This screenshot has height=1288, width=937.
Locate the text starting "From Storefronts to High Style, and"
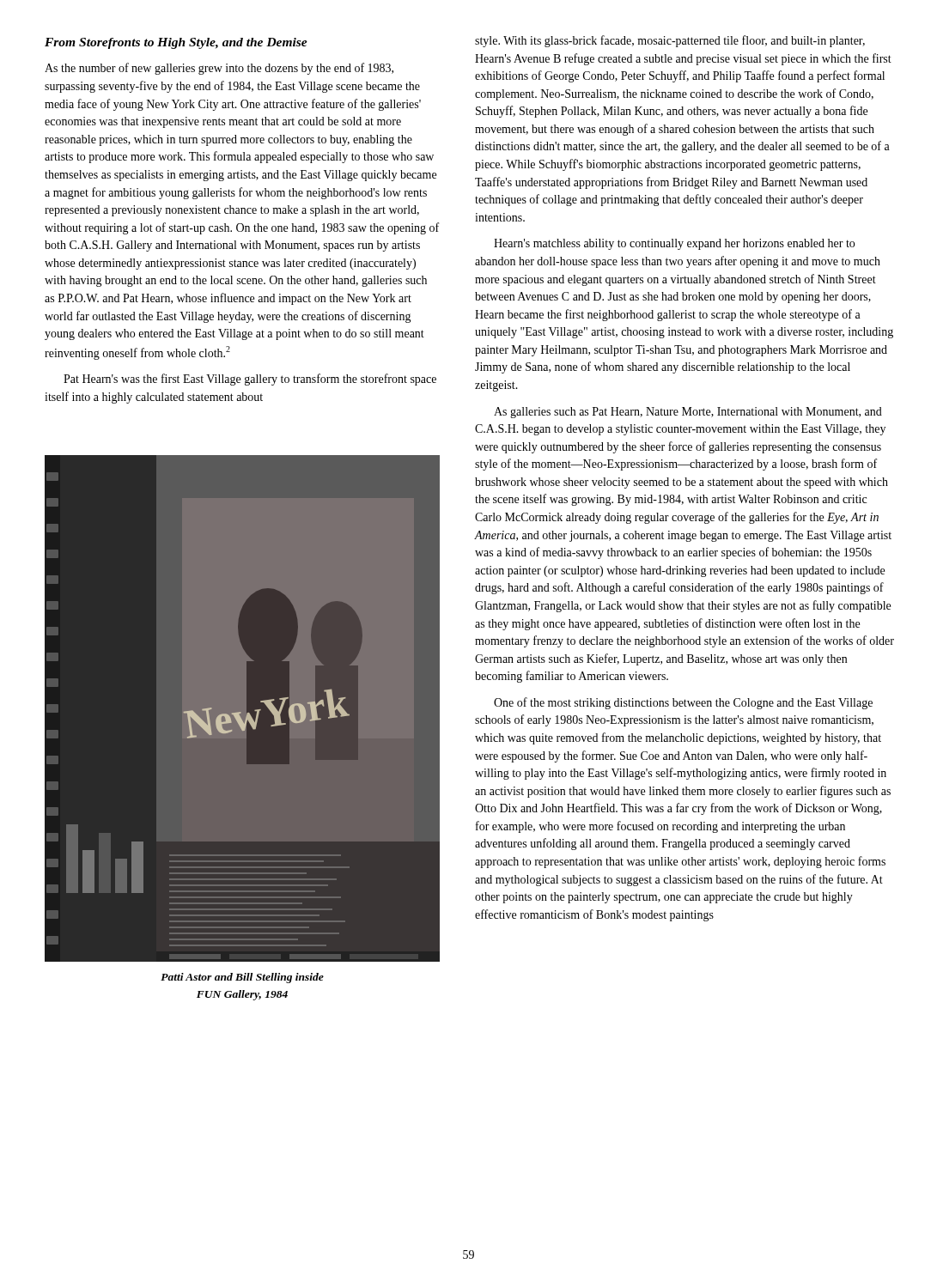(176, 42)
